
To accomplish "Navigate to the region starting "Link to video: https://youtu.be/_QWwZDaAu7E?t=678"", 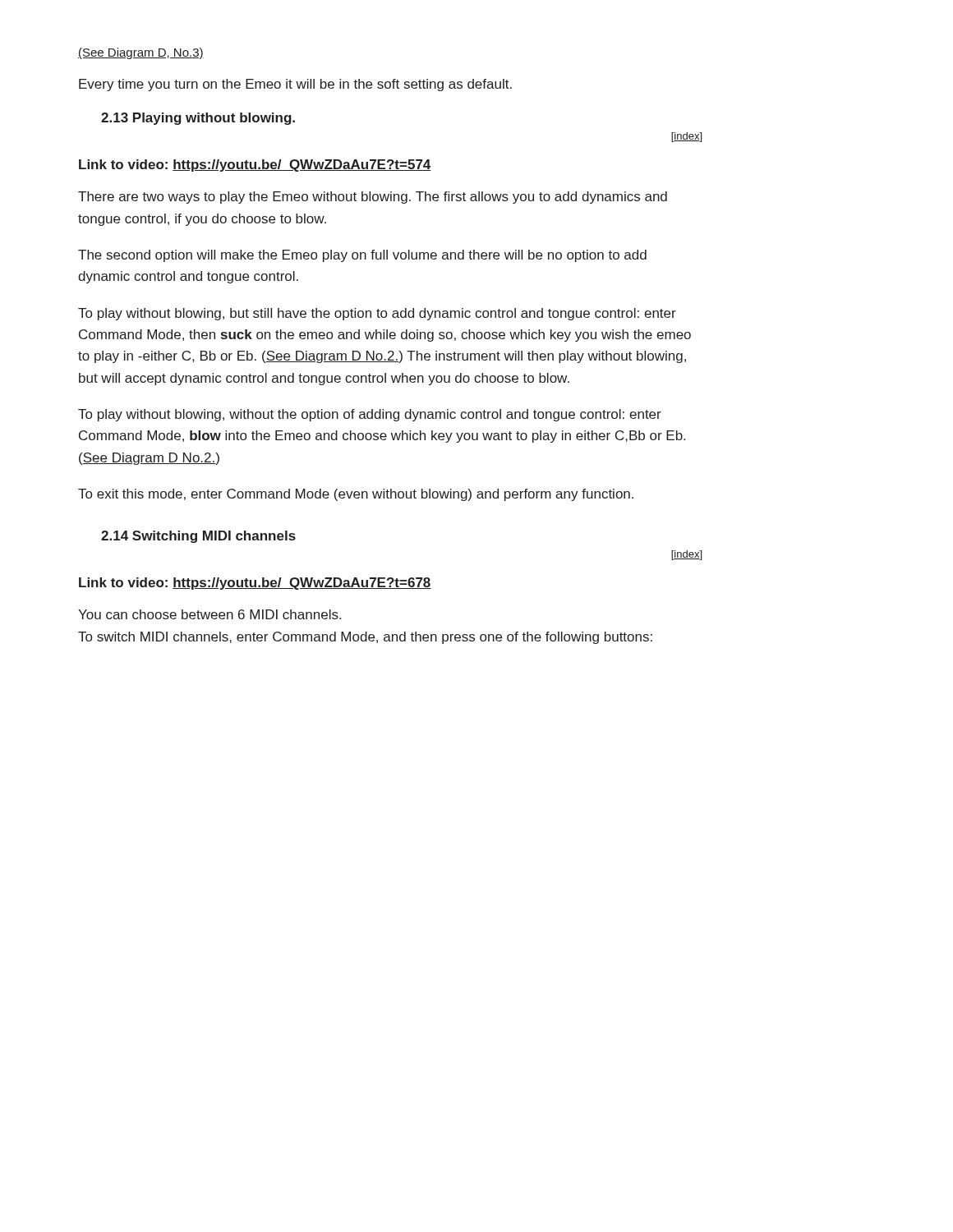I will (254, 583).
